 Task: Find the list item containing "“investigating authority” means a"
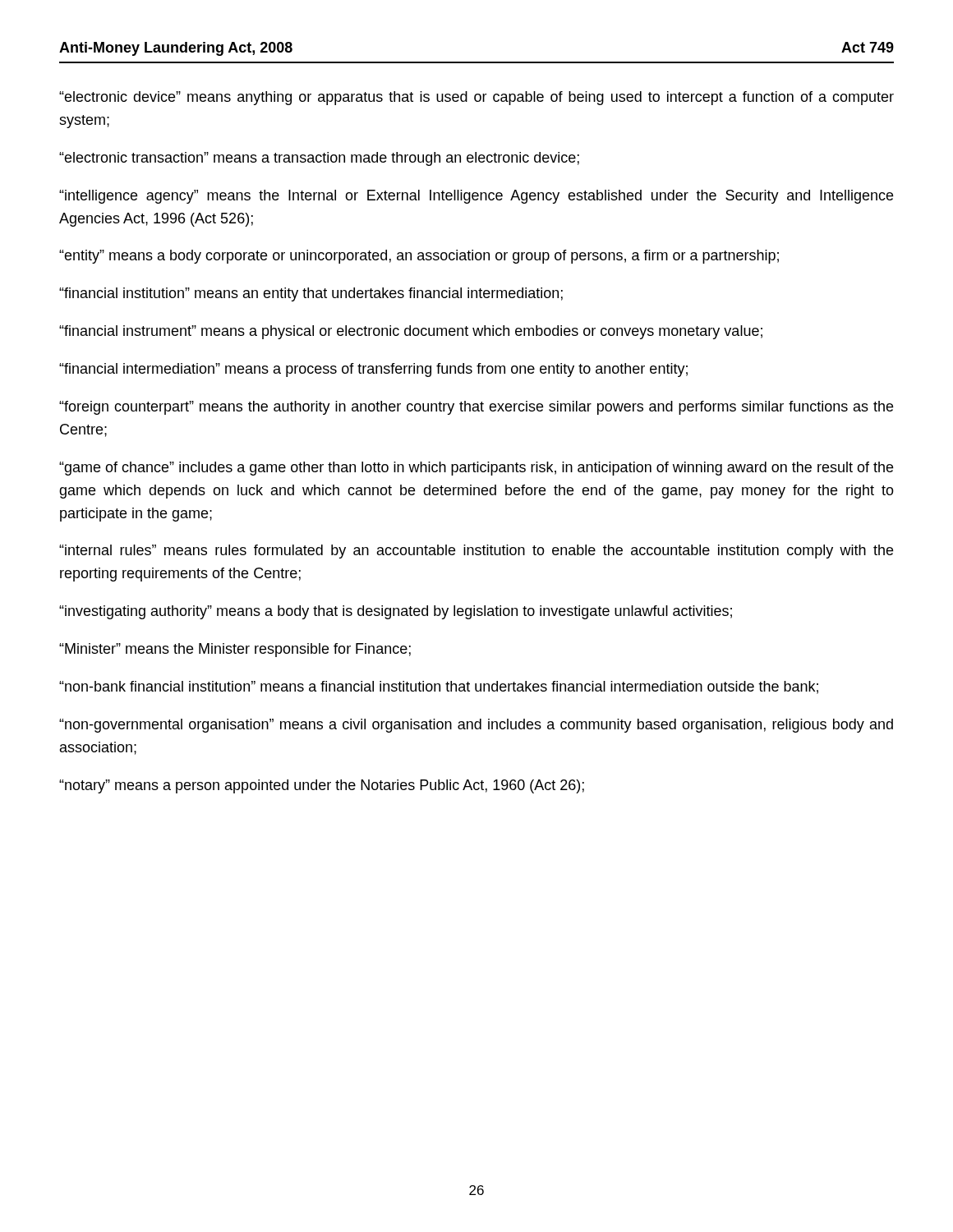396,611
